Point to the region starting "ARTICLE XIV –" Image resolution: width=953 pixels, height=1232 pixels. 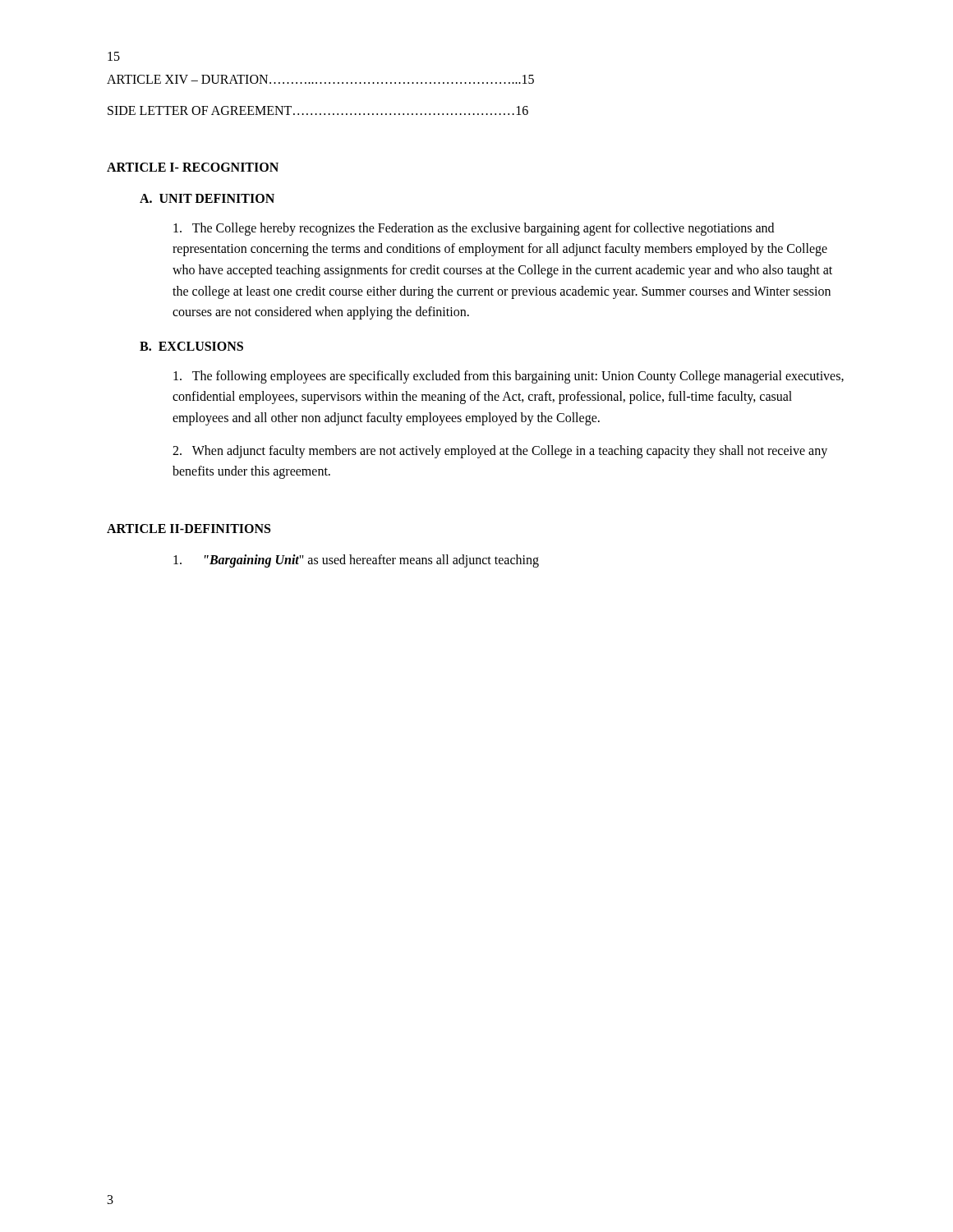[x=321, y=79]
